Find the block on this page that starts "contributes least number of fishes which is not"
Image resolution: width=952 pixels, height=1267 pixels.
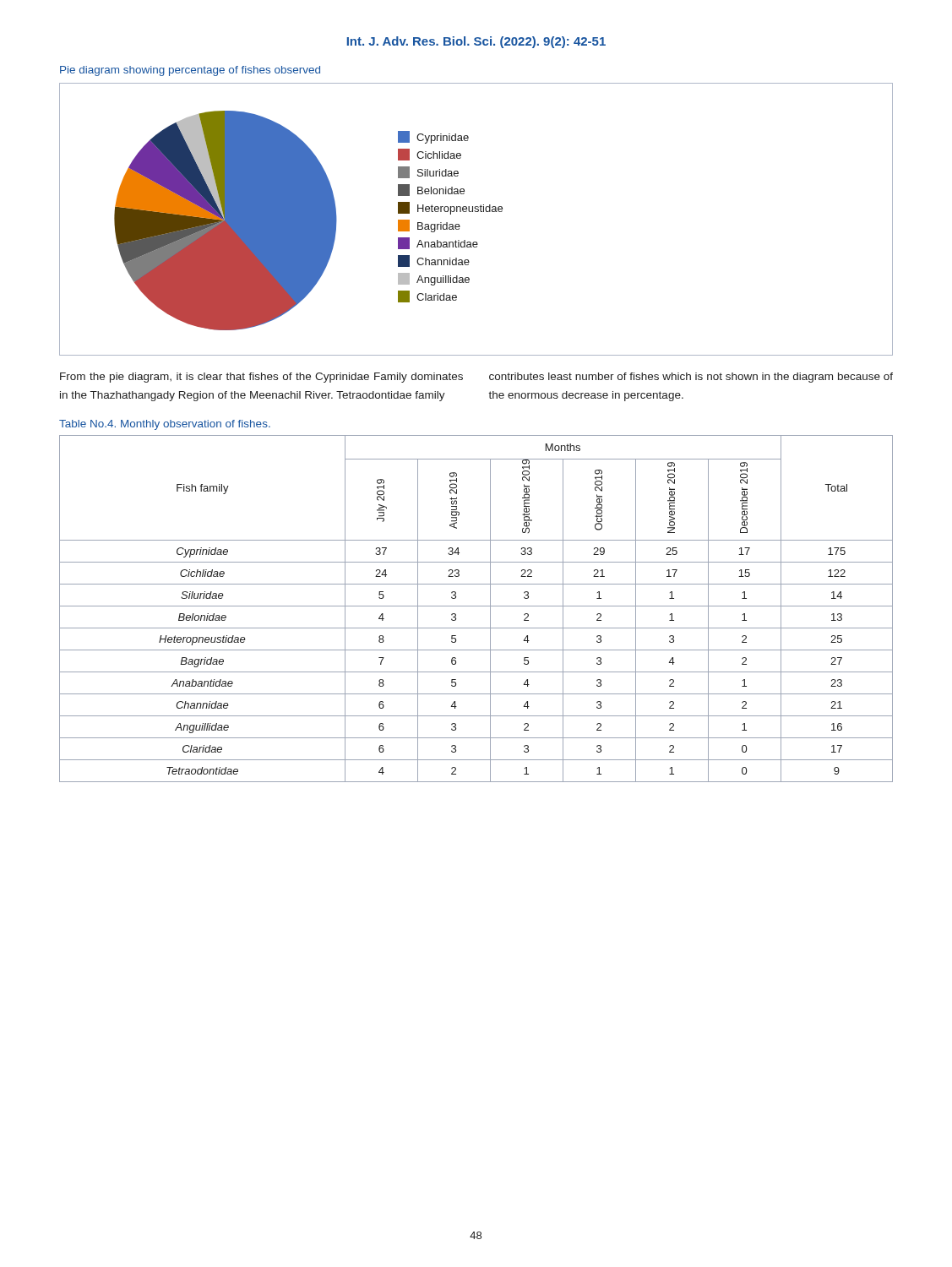pos(691,385)
